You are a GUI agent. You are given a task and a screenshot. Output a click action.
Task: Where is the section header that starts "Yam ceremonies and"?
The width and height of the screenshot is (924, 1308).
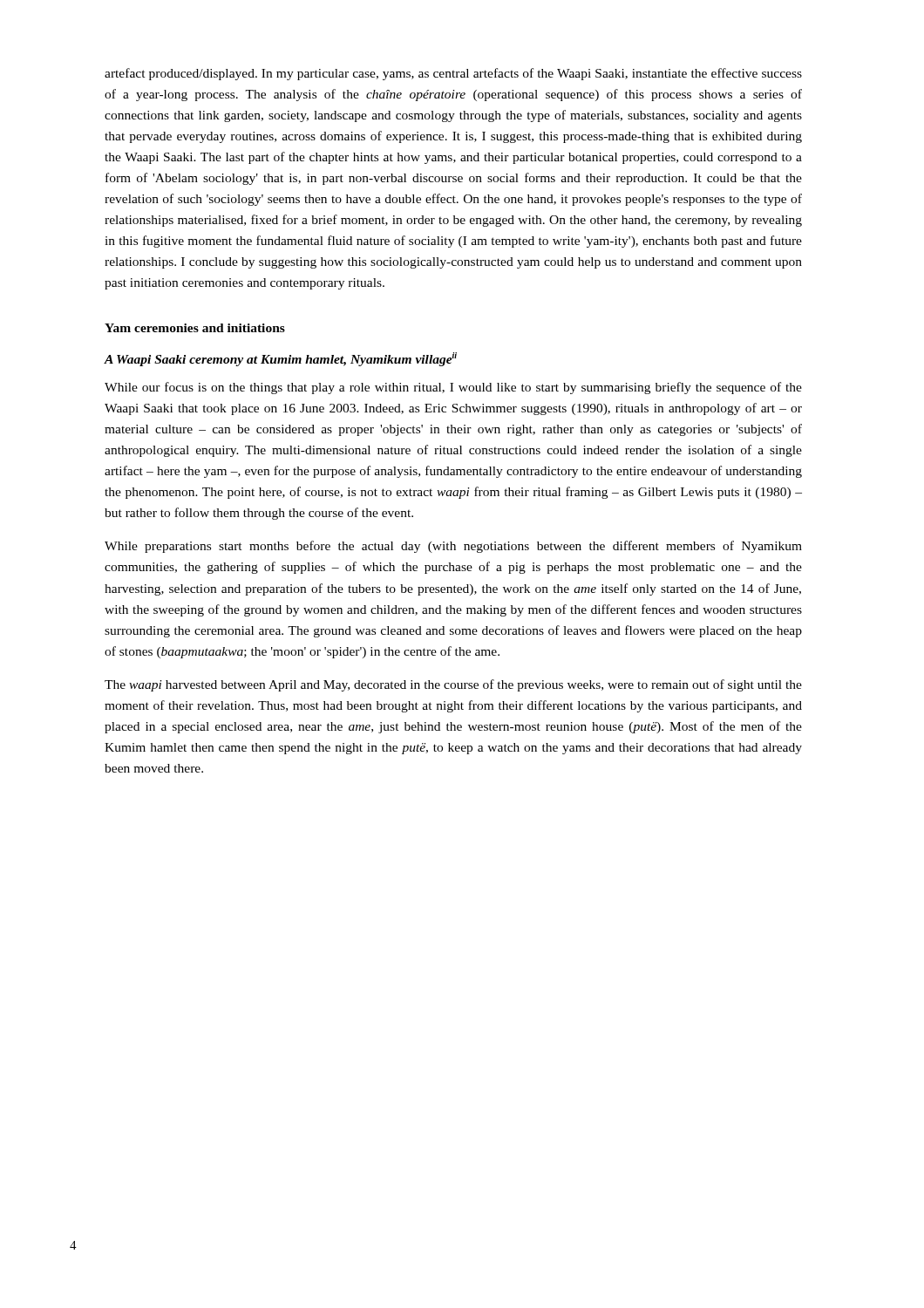[195, 328]
